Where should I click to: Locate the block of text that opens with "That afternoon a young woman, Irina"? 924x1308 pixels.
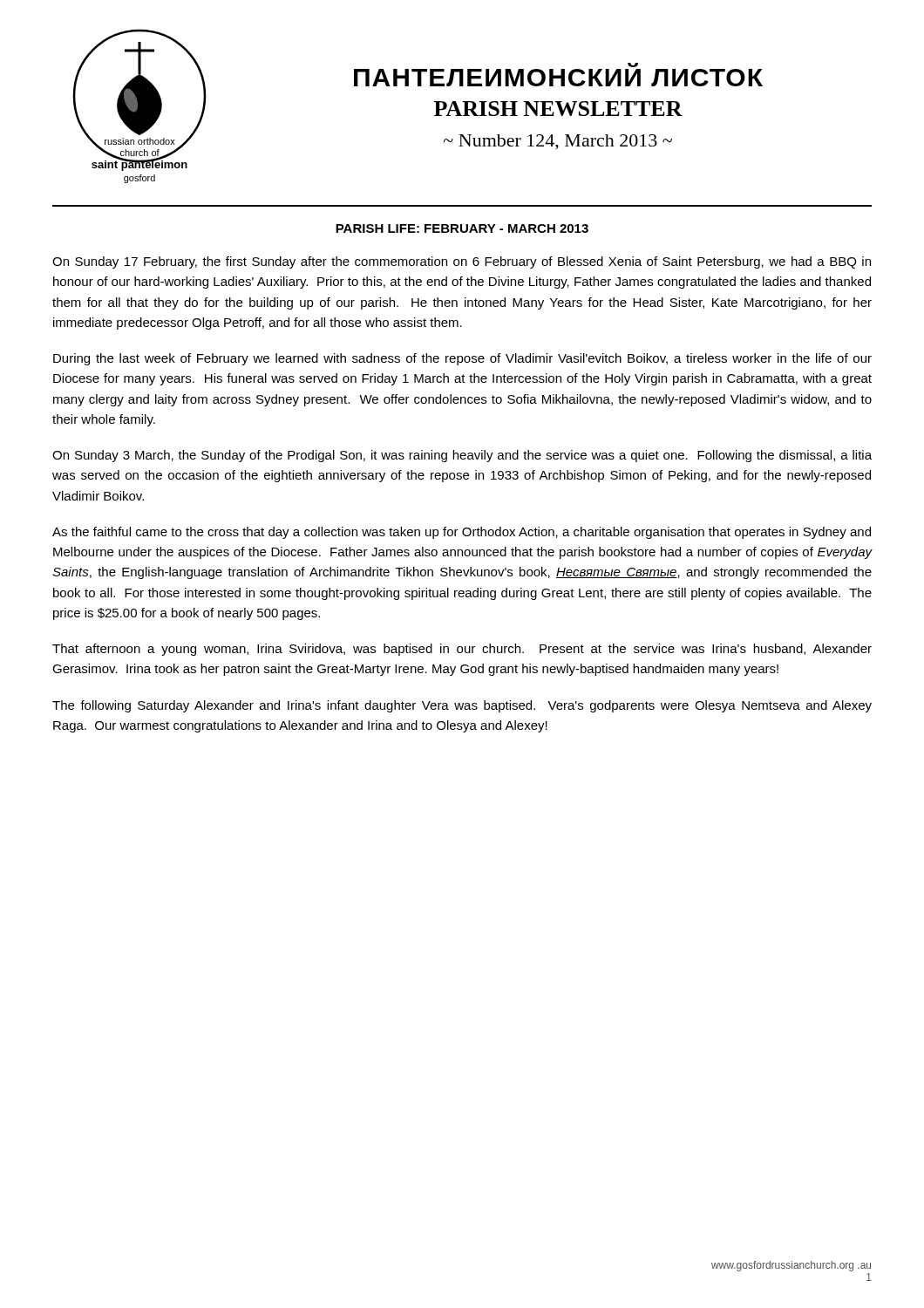click(462, 658)
